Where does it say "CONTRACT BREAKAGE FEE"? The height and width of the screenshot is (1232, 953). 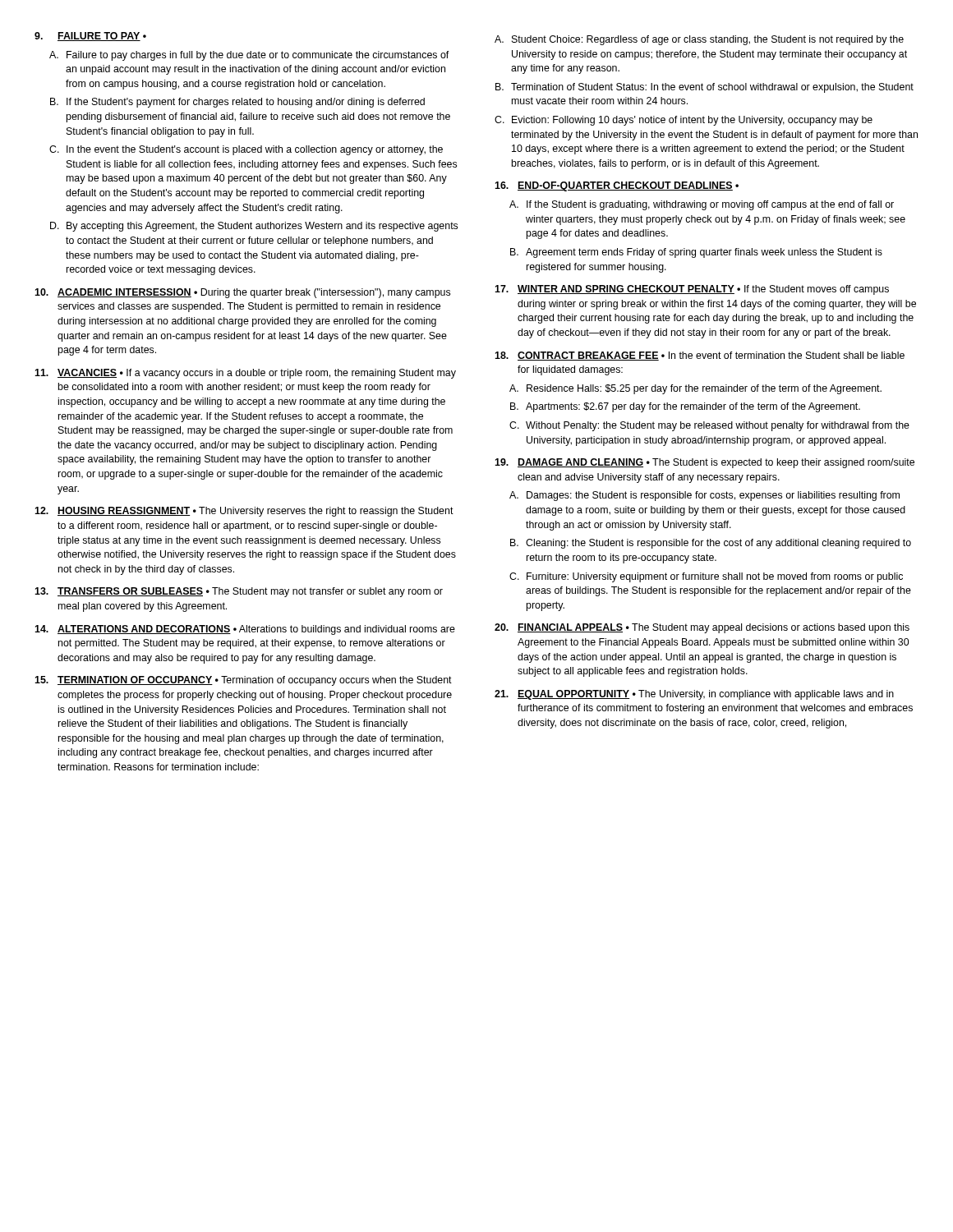[x=588, y=355]
